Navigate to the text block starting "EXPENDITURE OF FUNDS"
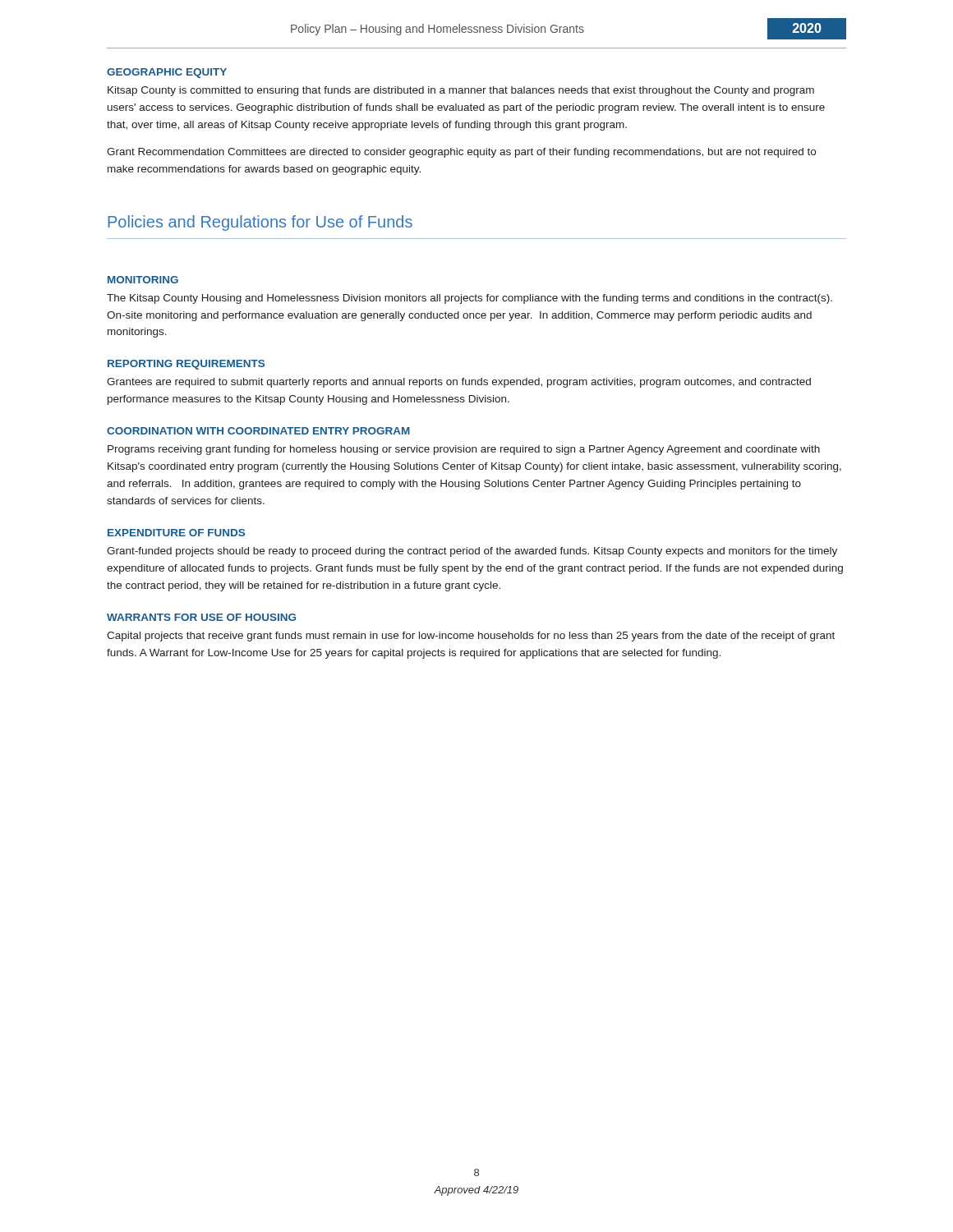 176,533
